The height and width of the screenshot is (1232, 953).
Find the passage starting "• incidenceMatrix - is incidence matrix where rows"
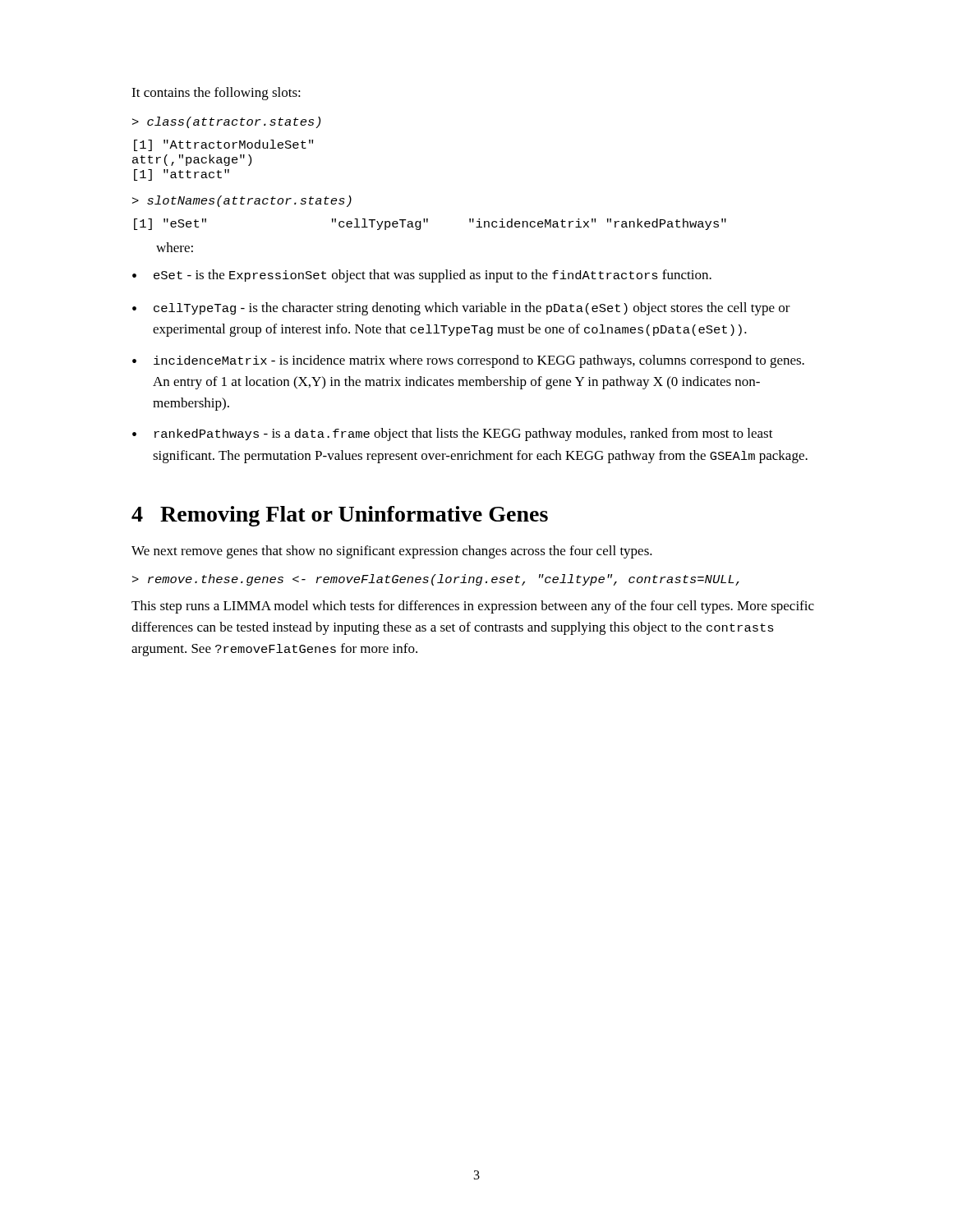[476, 382]
